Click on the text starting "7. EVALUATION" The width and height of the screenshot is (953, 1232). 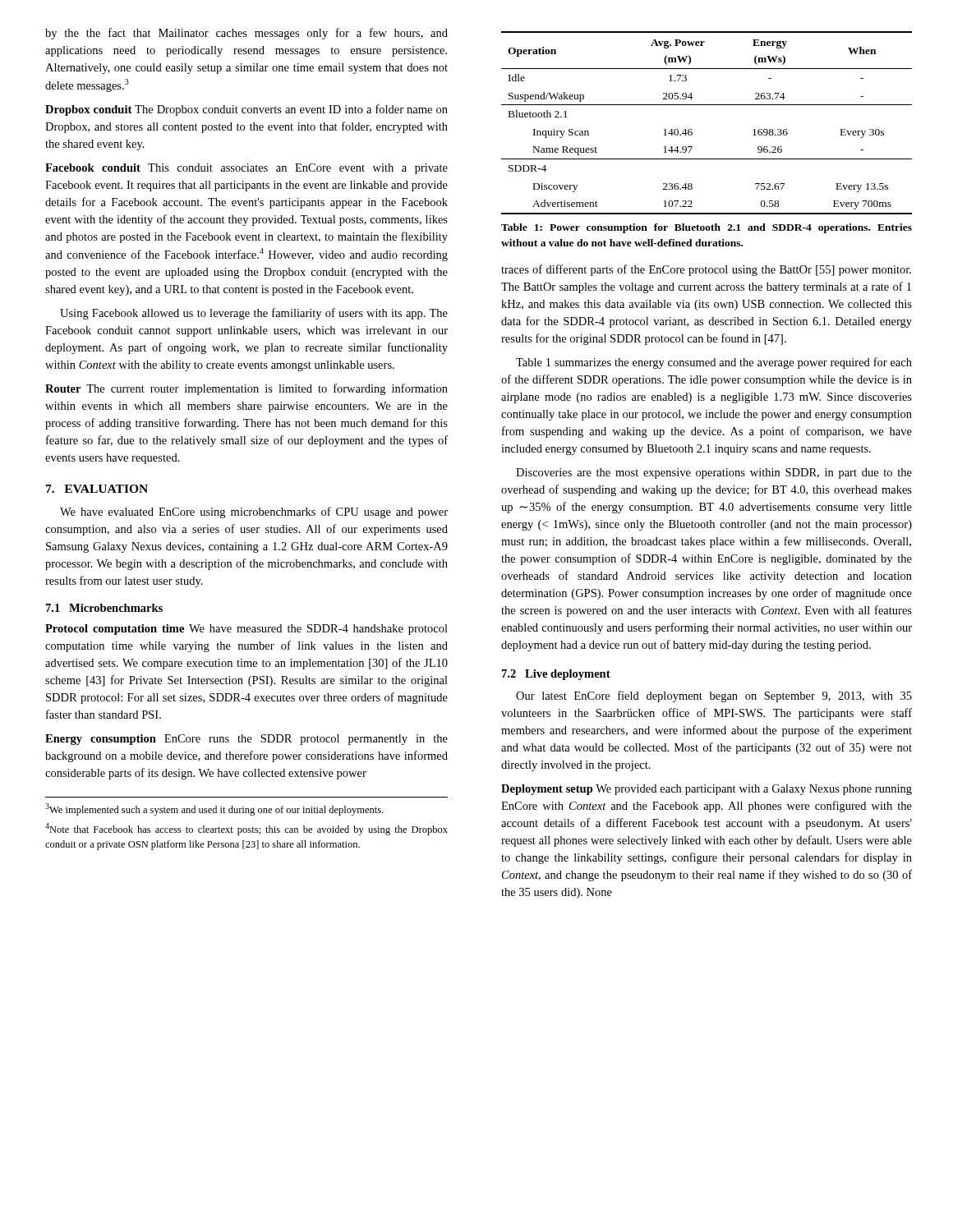coord(97,488)
